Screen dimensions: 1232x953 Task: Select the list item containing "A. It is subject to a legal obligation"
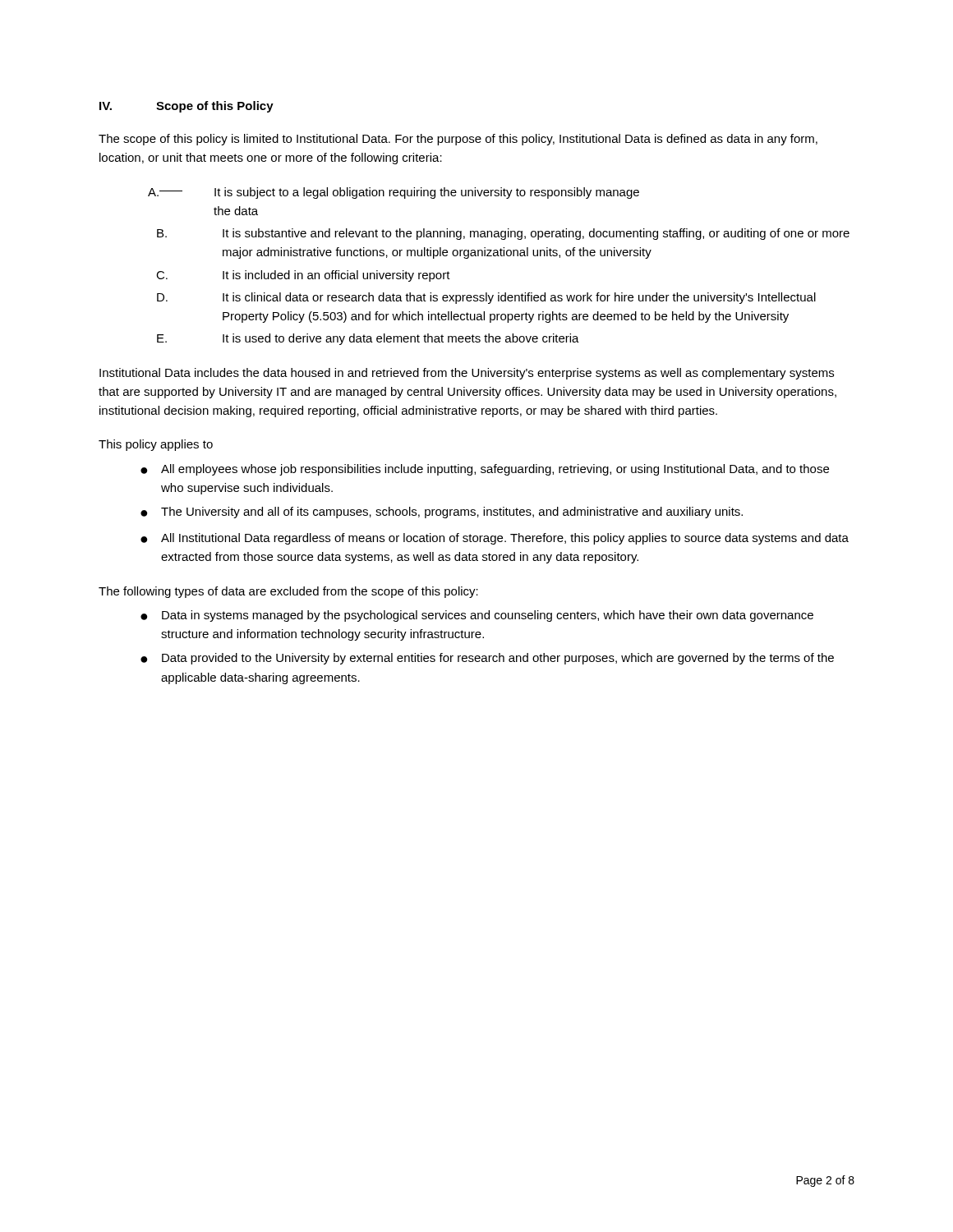(476, 201)
